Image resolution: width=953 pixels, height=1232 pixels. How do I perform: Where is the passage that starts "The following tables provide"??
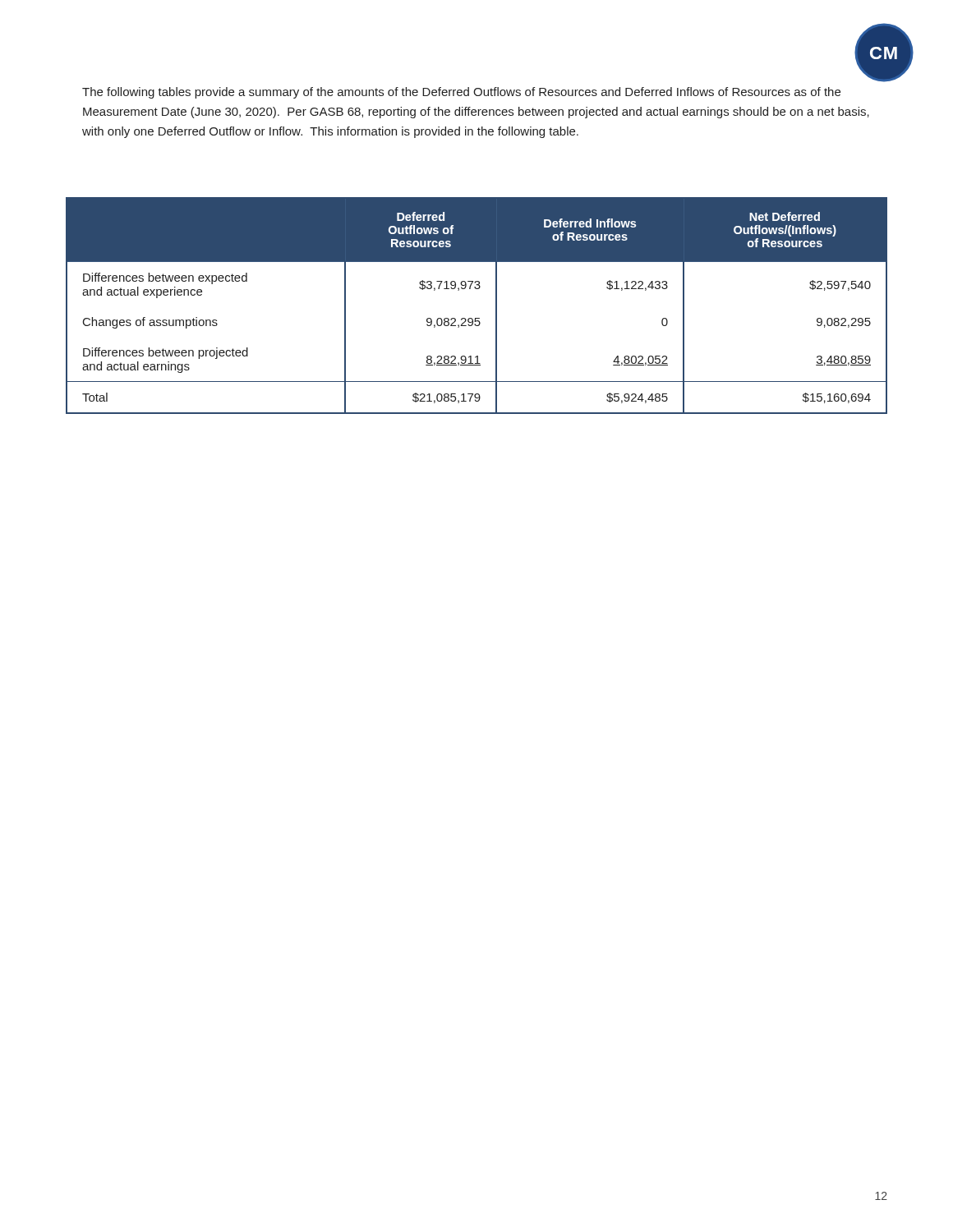476,111
